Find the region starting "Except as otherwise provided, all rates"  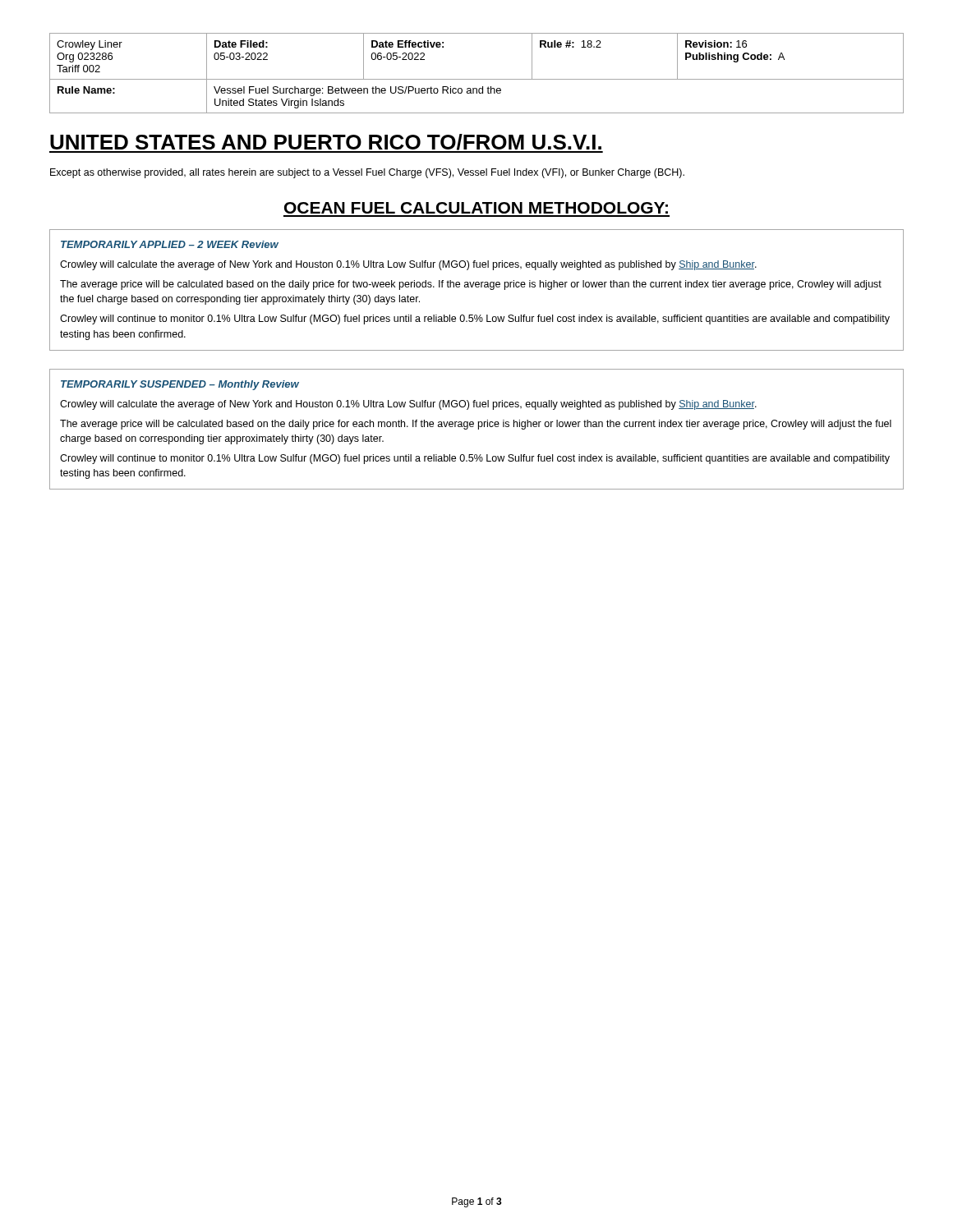(x=476, y=173)
